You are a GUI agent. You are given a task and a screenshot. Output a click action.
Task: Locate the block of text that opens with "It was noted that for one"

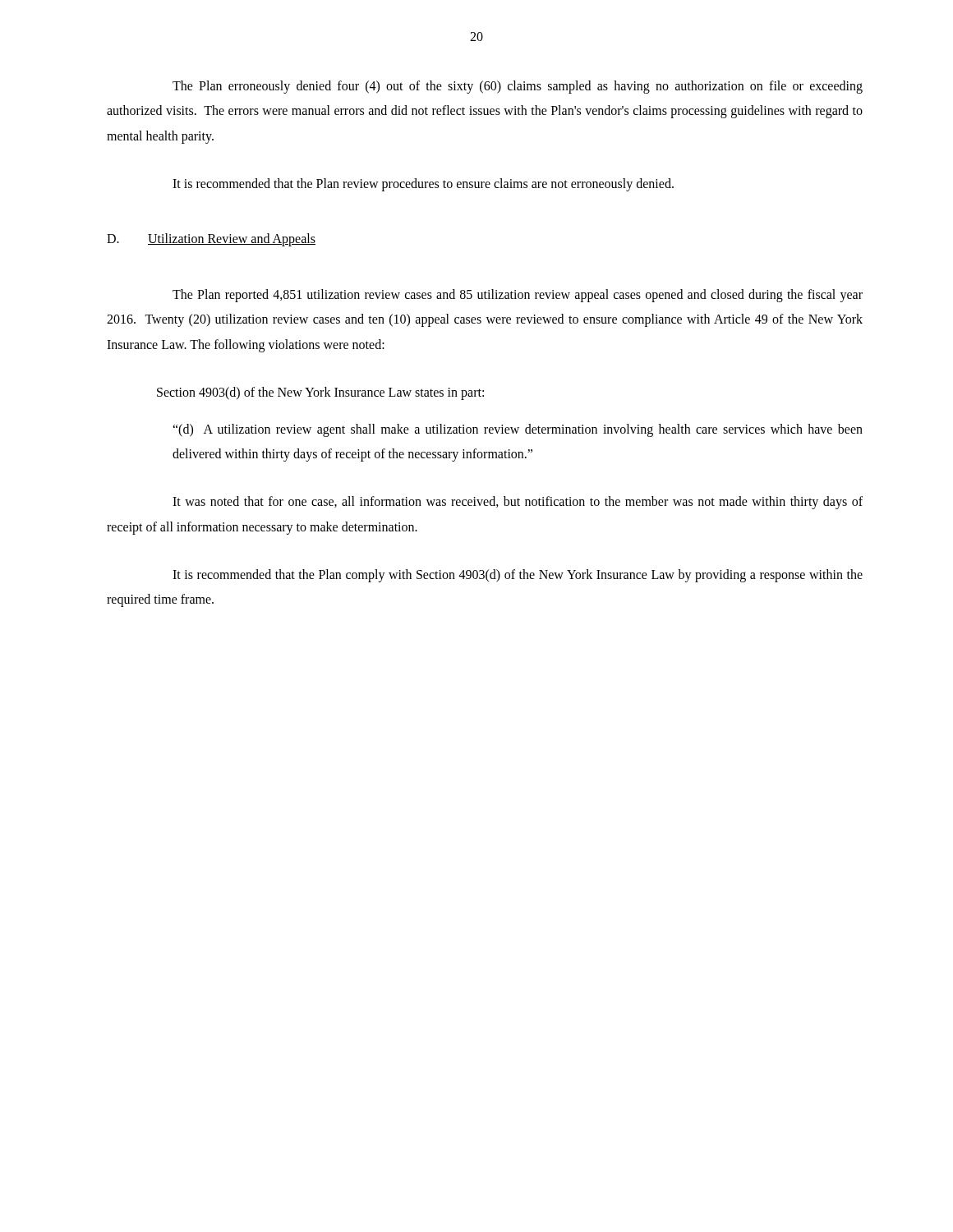(x=485, y=514)
